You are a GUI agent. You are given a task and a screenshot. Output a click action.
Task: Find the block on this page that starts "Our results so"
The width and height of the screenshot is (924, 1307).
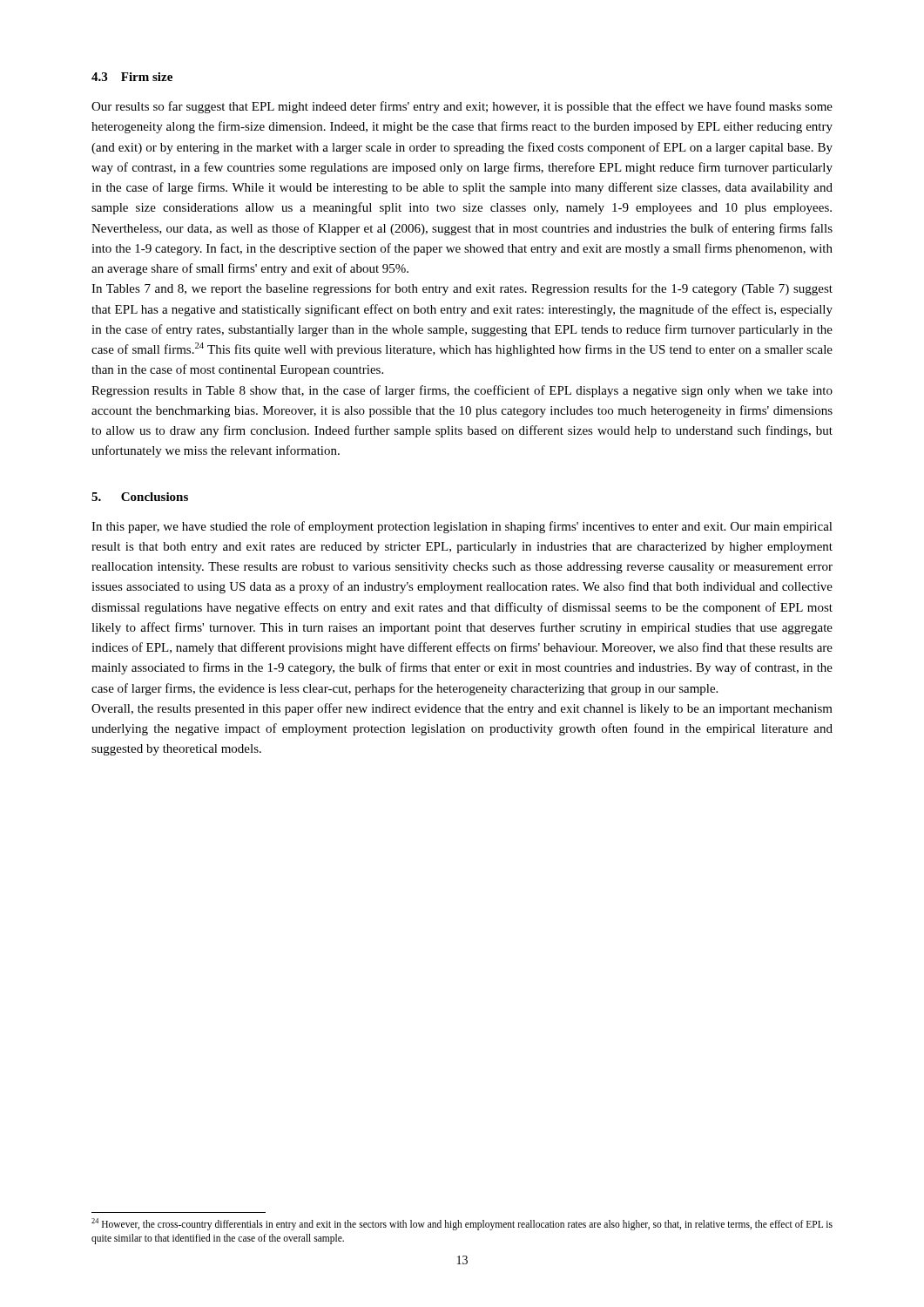(x=462, y=188)
